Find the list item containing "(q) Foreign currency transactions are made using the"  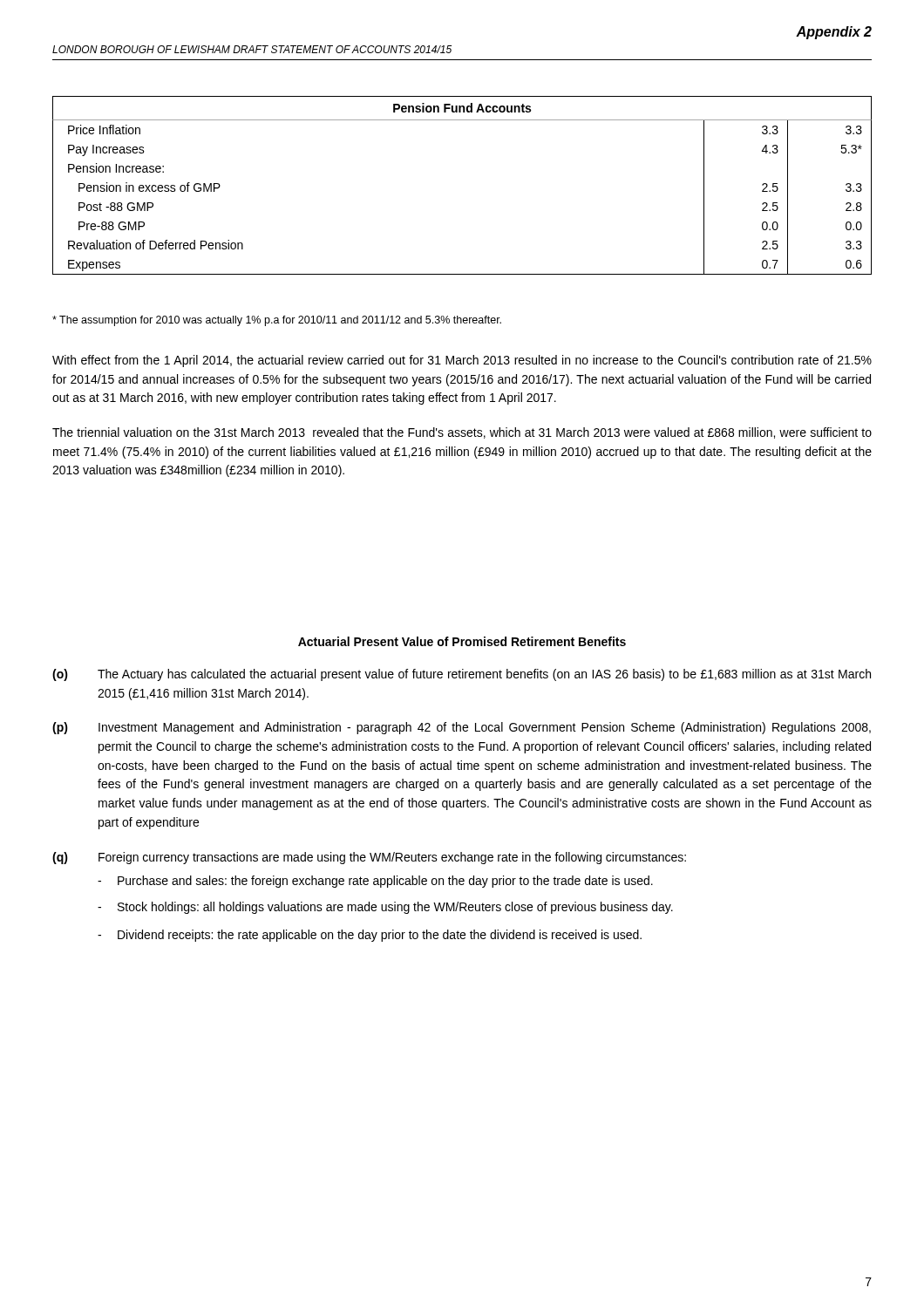462,900
